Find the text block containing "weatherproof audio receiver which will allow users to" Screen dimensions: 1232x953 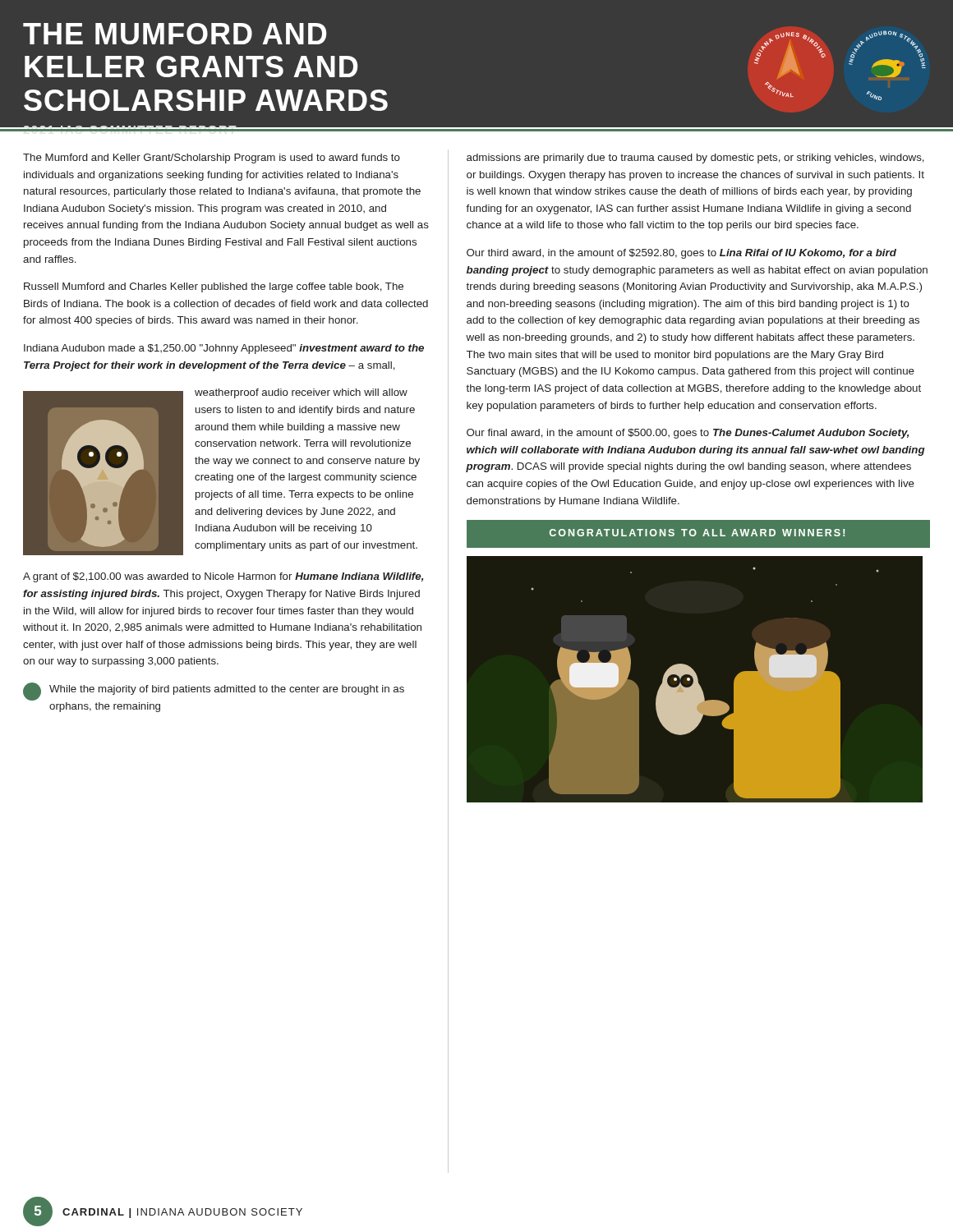coord(226,469)
